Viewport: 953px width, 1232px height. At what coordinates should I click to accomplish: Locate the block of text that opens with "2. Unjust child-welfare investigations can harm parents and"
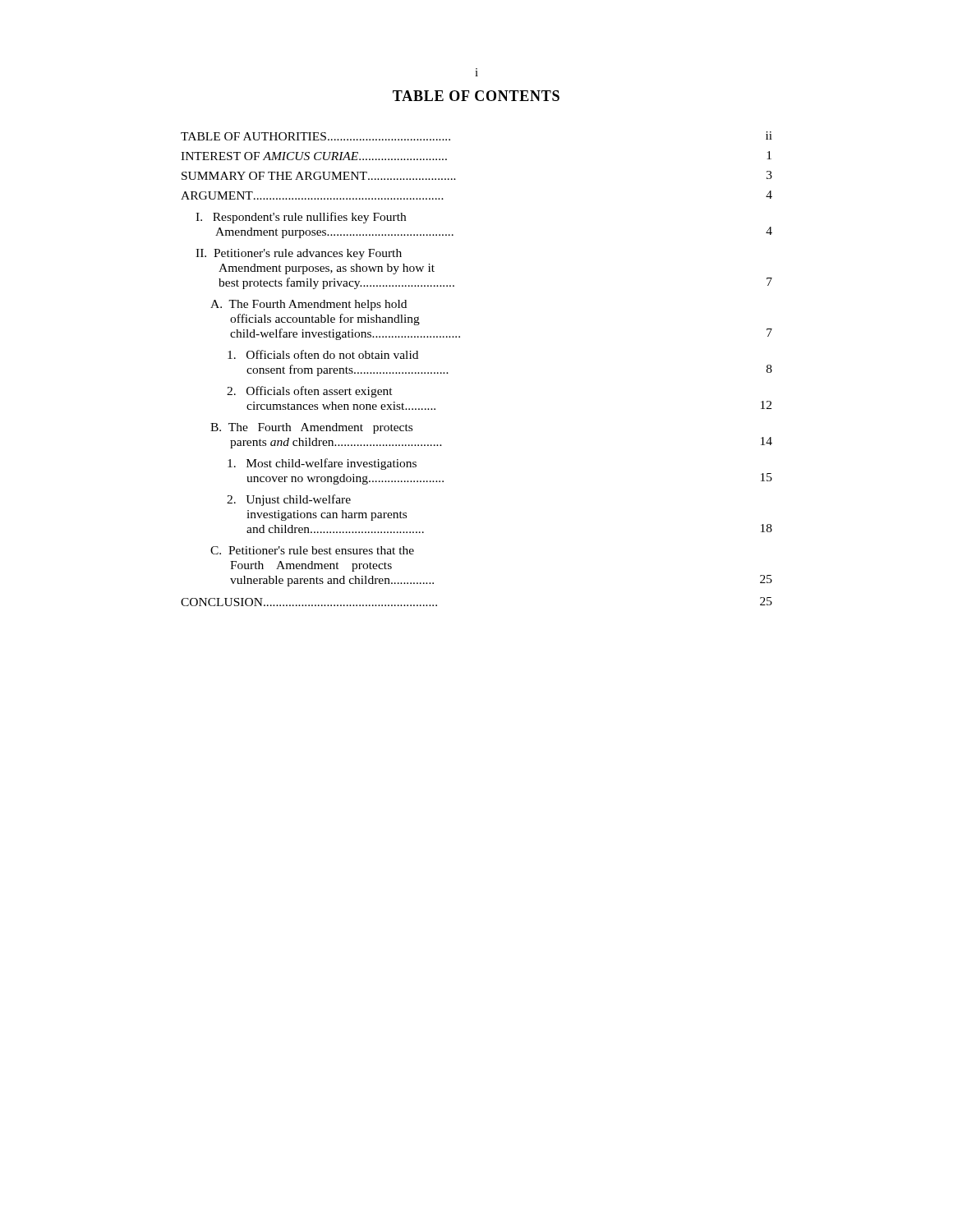pyautogui.click(x=289, y=500)
